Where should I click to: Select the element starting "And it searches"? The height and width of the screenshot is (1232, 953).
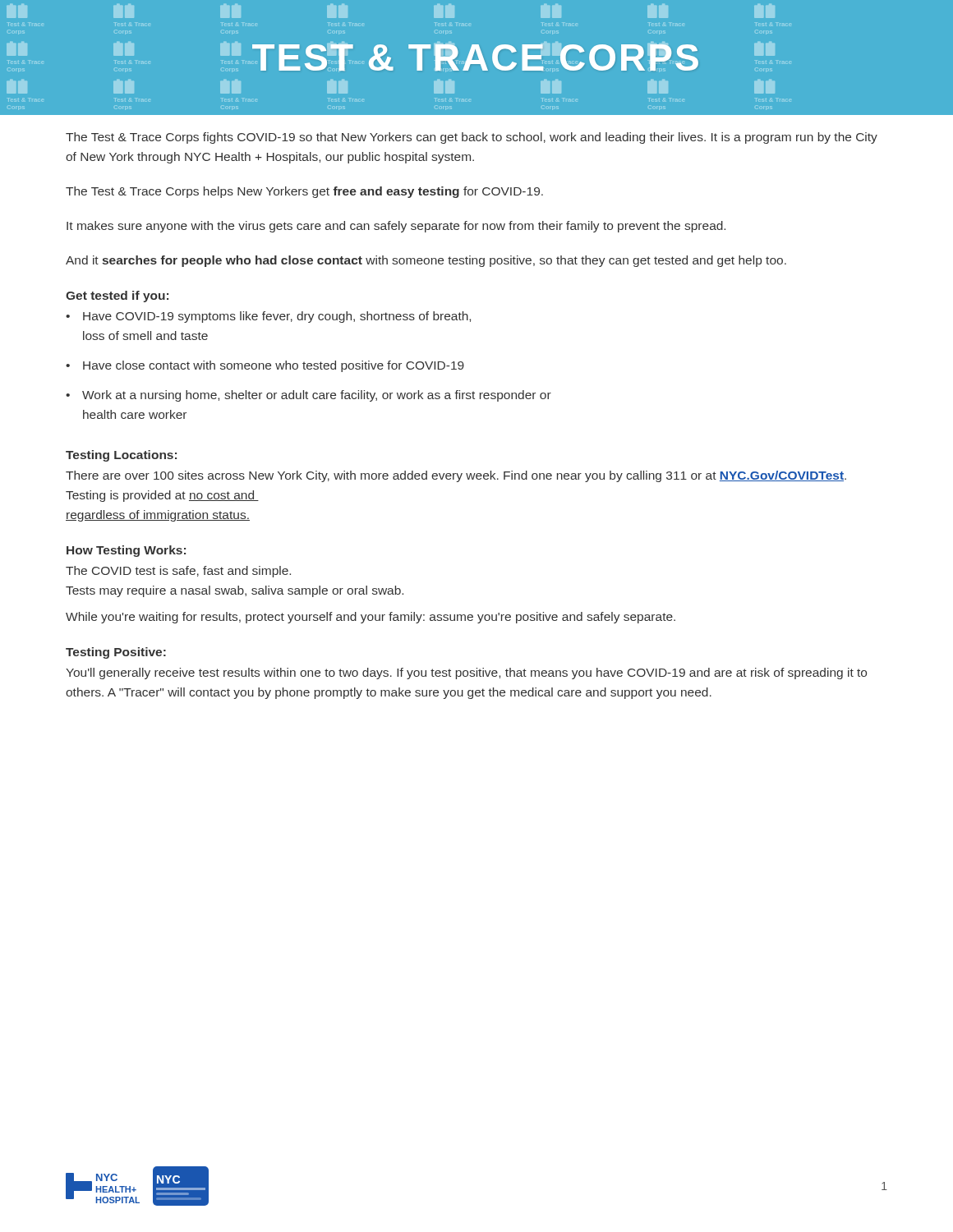[426, 260]
